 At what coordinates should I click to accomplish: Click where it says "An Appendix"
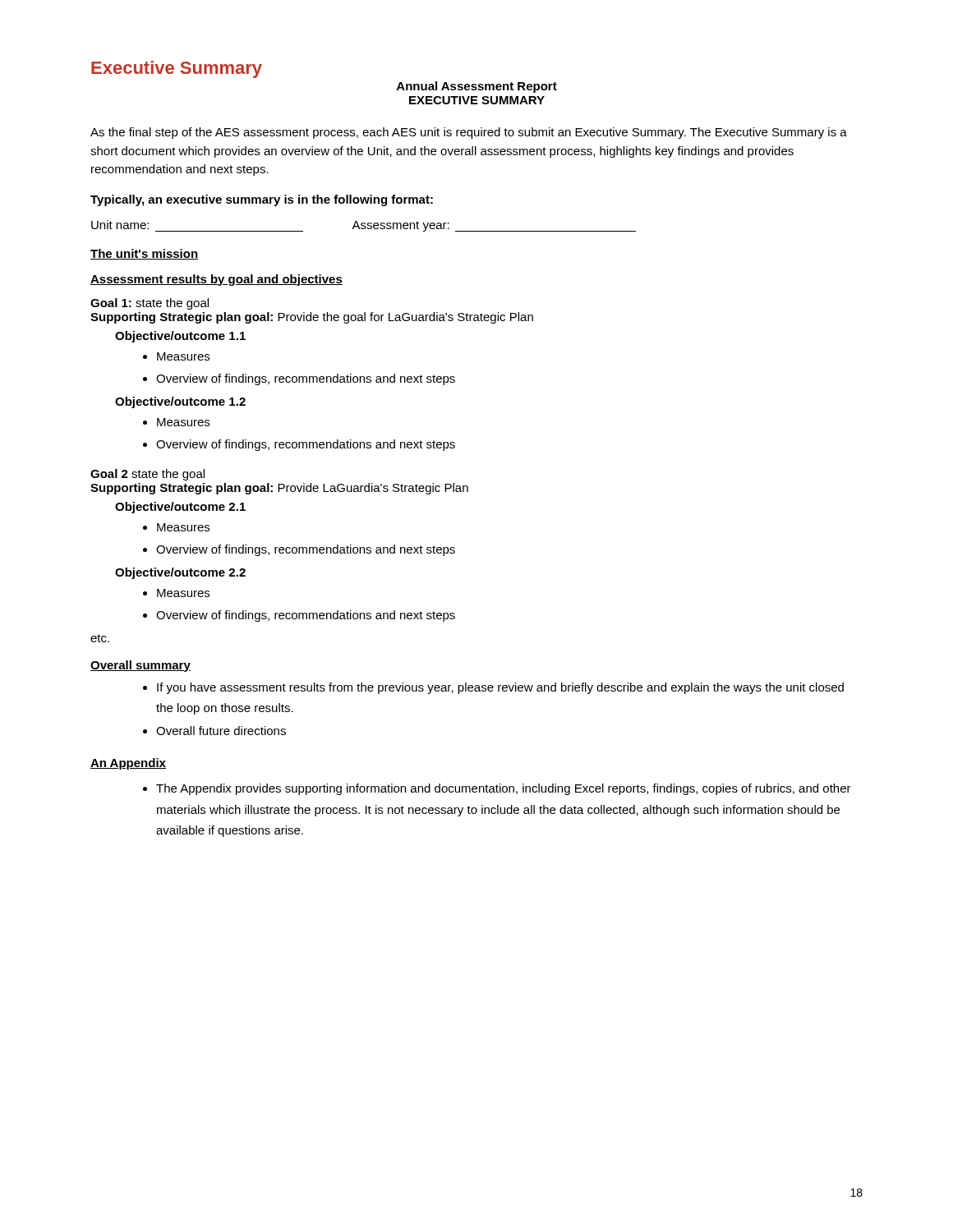(x=128, y=763)
